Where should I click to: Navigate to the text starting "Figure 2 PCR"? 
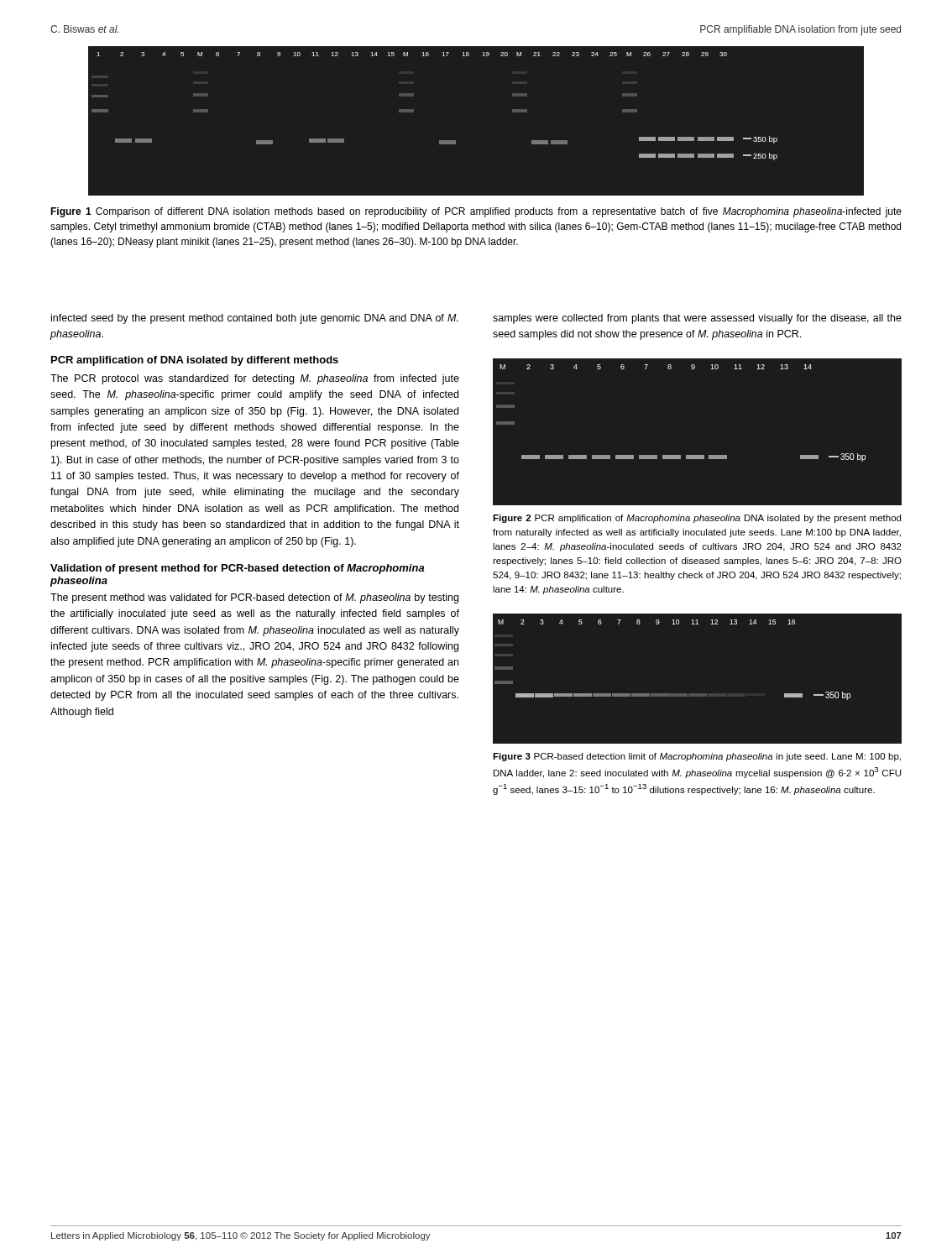697,553
